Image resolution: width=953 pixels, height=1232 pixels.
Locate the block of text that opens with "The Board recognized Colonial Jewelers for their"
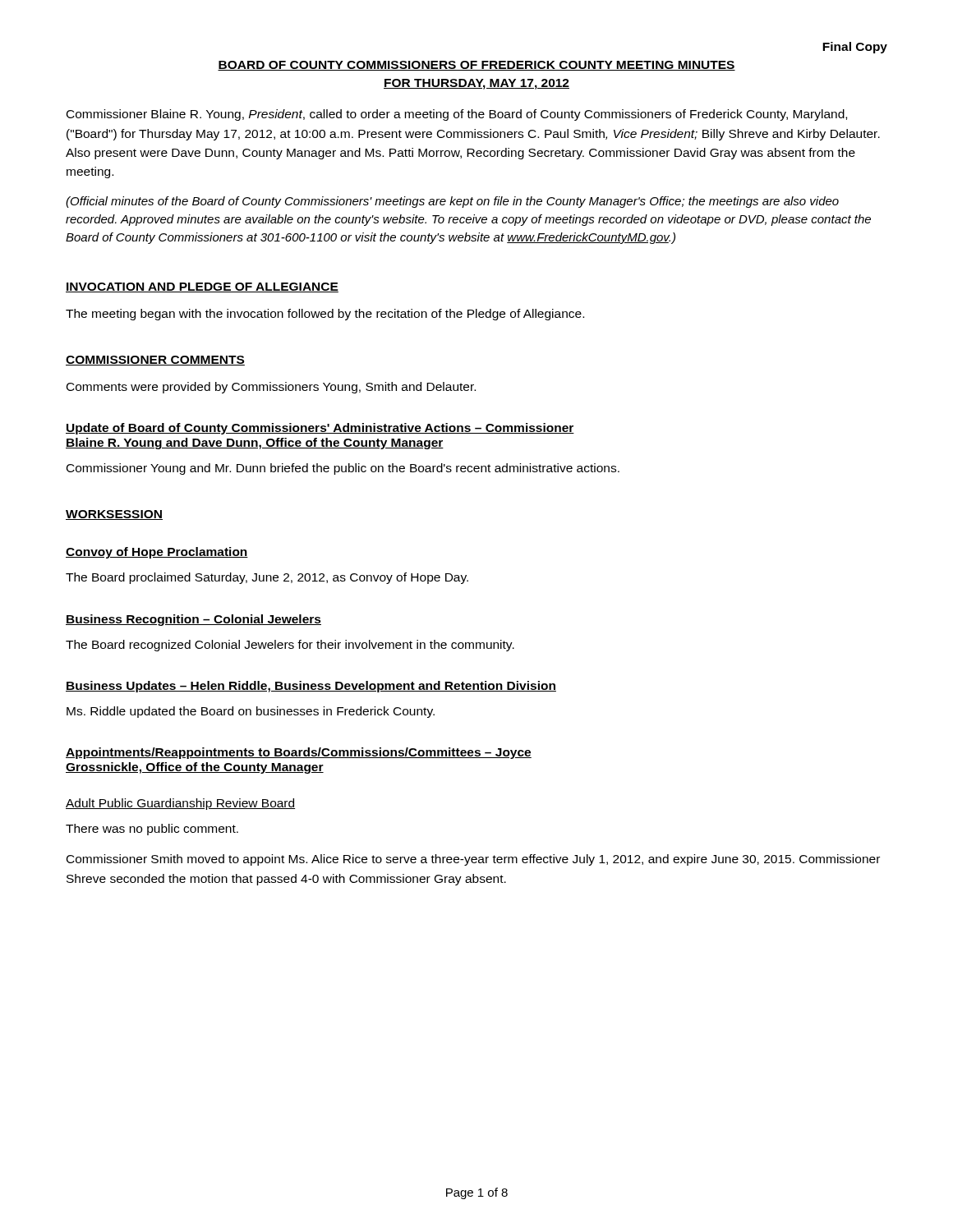coord(290,644)
